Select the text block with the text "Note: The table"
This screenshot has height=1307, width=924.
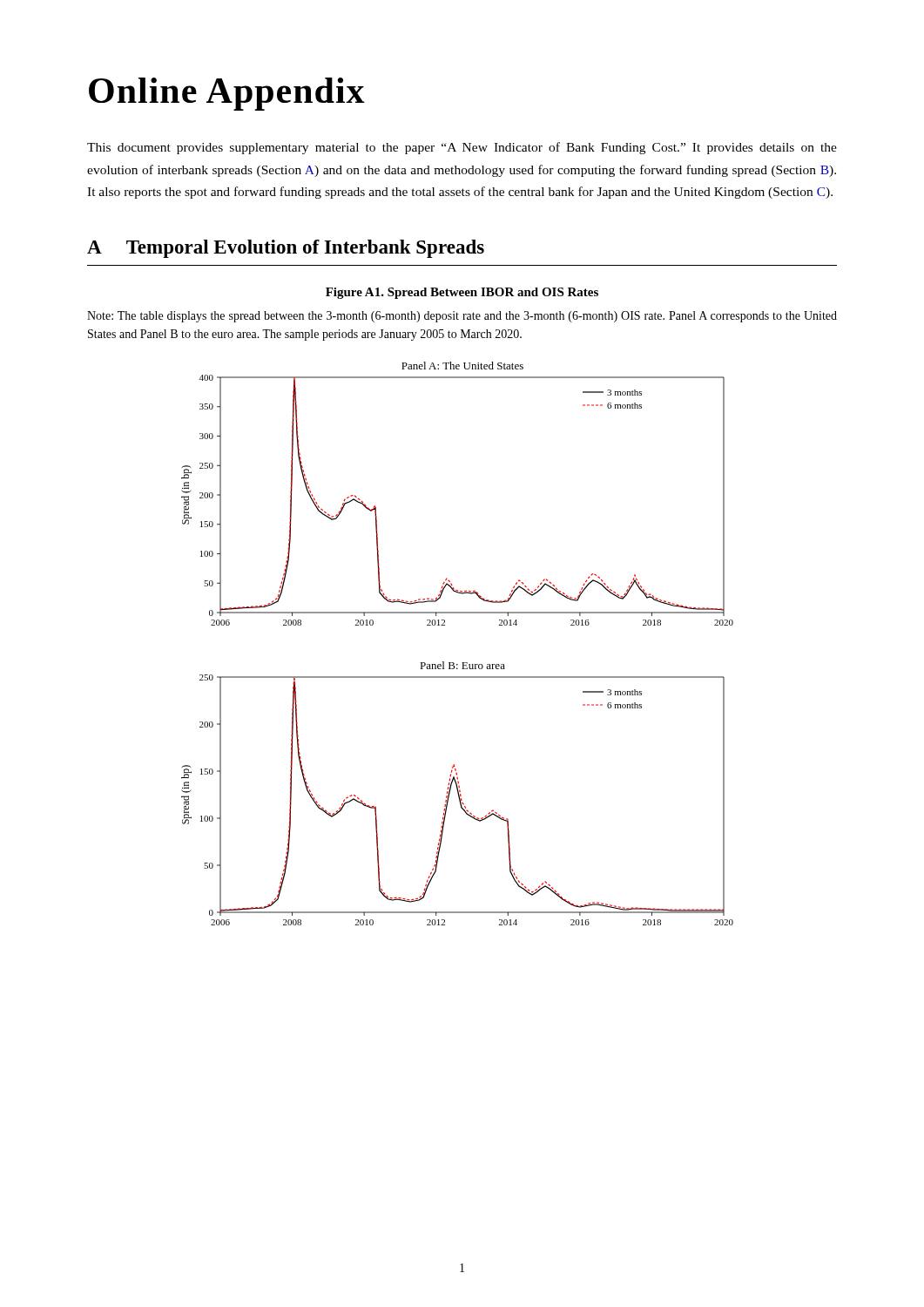[x=462, y=325]
